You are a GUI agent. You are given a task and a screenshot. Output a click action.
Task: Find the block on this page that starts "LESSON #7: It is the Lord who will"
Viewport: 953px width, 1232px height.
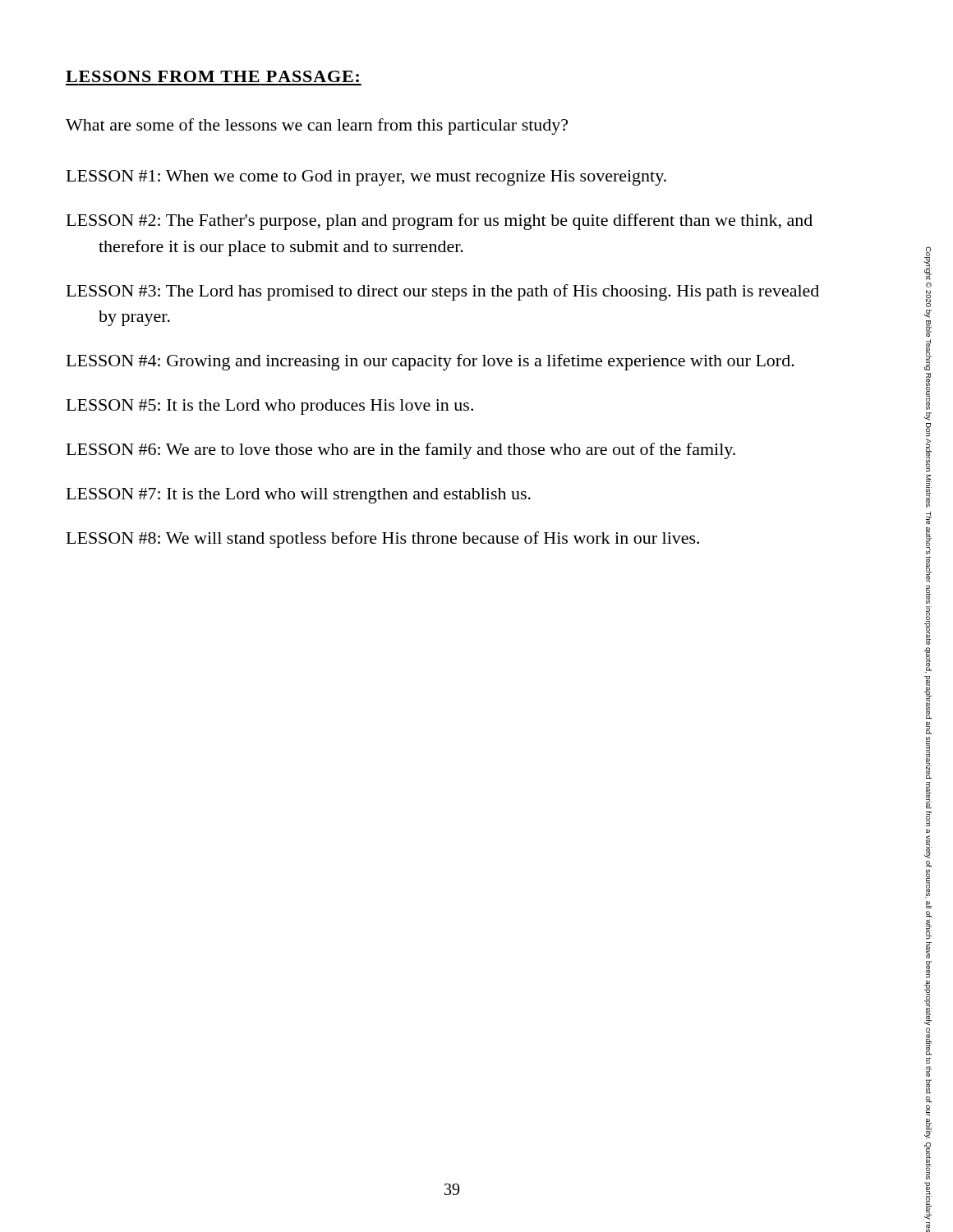299,493
